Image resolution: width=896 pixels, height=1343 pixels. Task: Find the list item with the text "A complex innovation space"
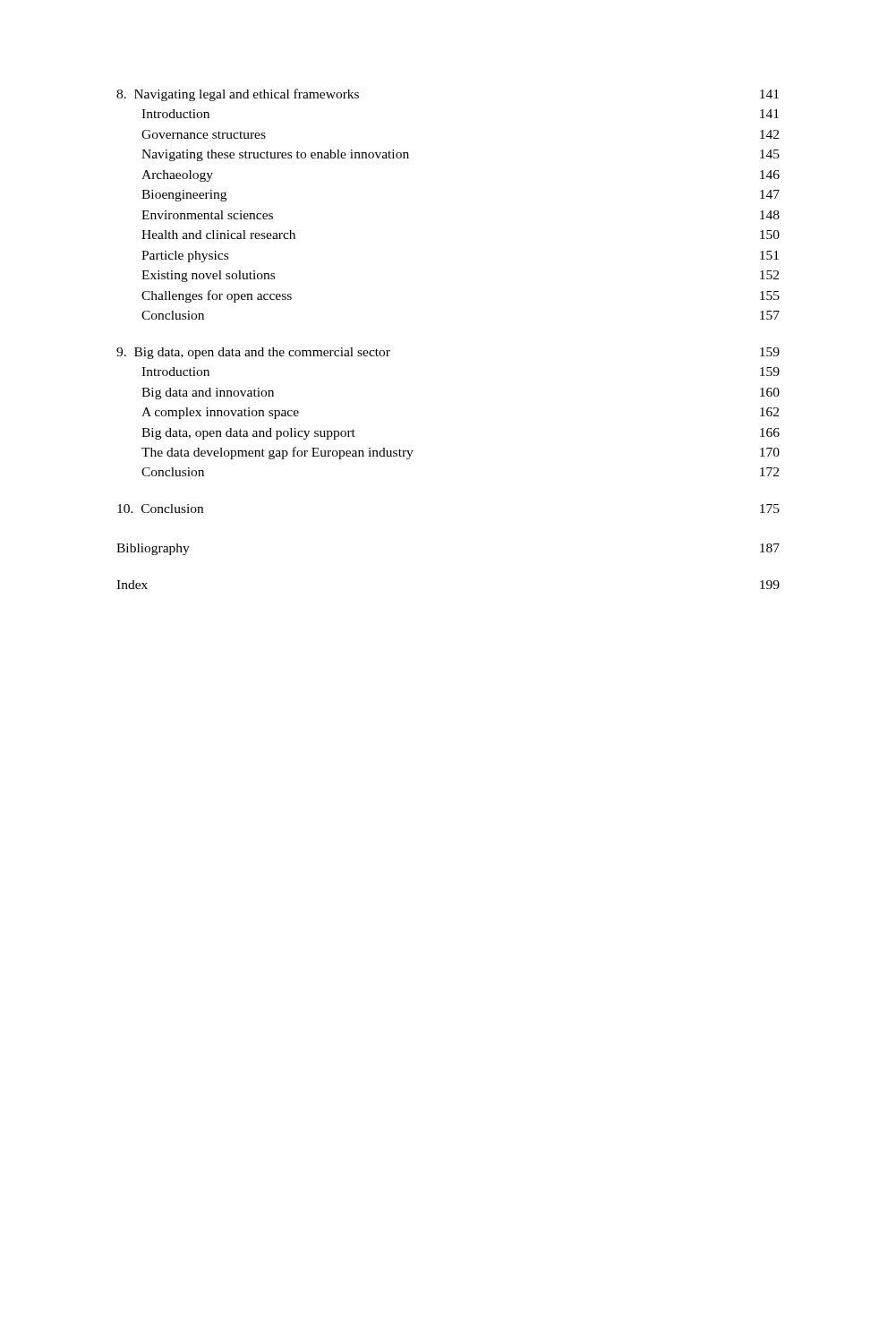point(218,413)
